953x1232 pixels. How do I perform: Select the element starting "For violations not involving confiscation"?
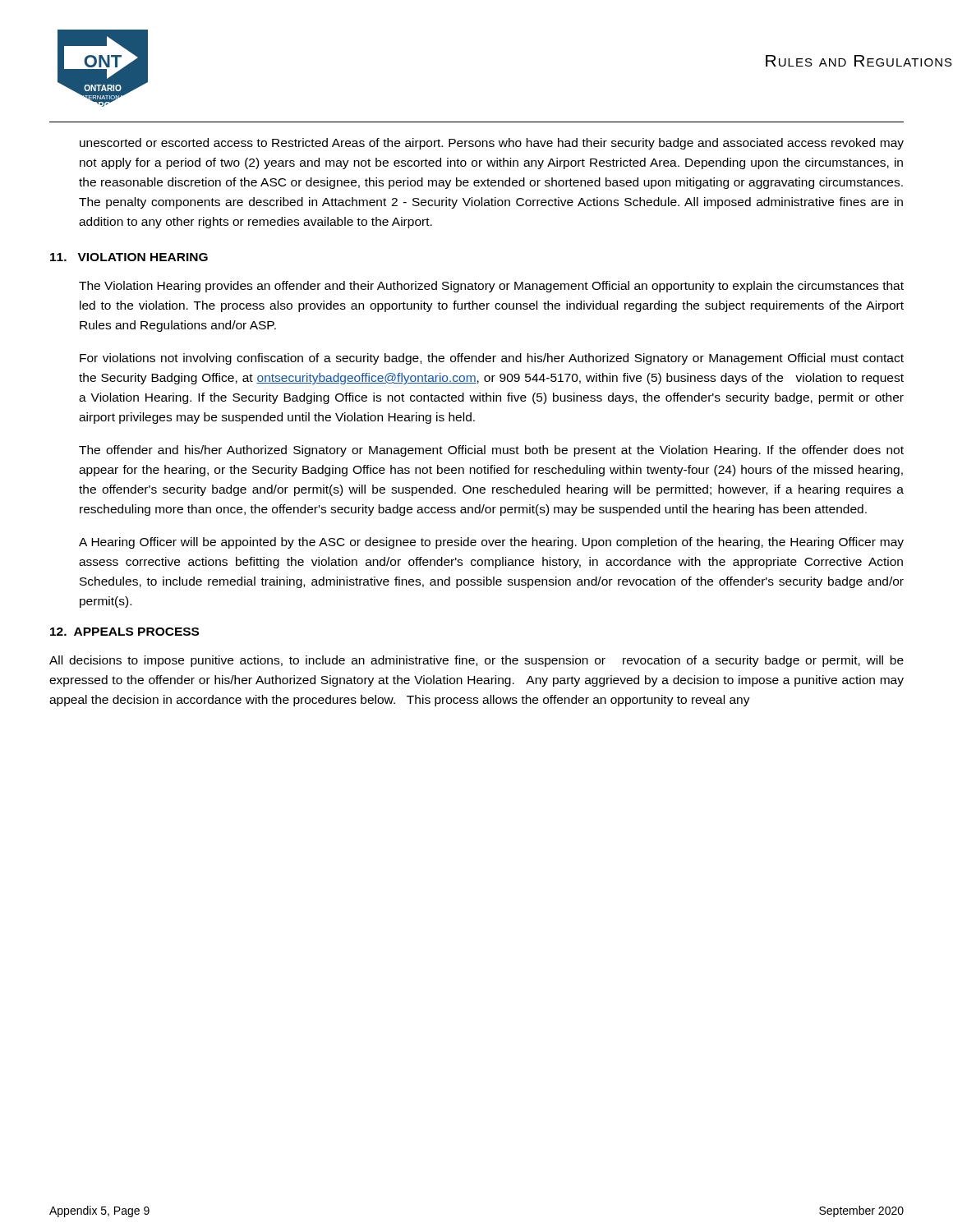[x=491, y=387]
